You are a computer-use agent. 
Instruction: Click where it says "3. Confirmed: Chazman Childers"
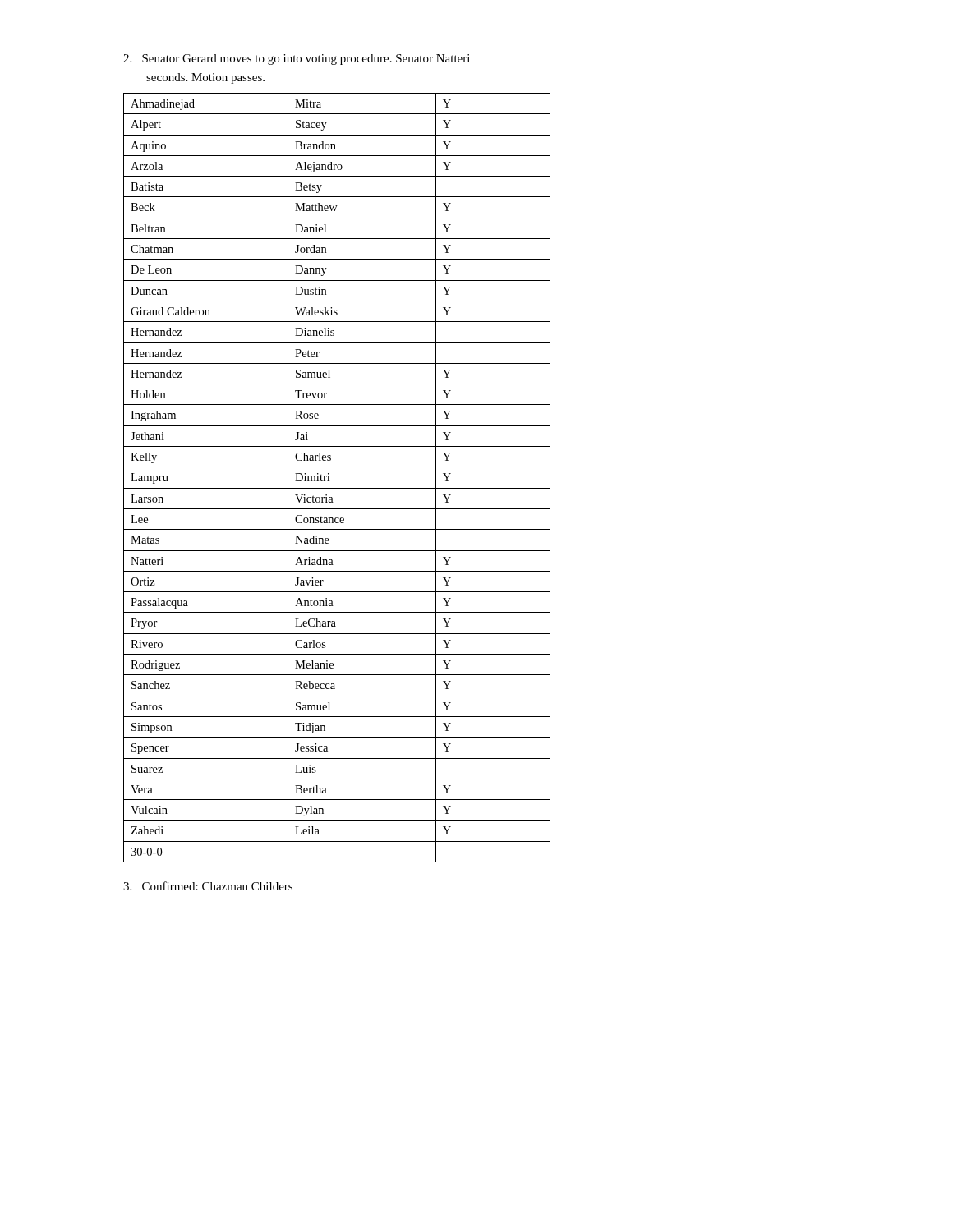click(208, 886)
